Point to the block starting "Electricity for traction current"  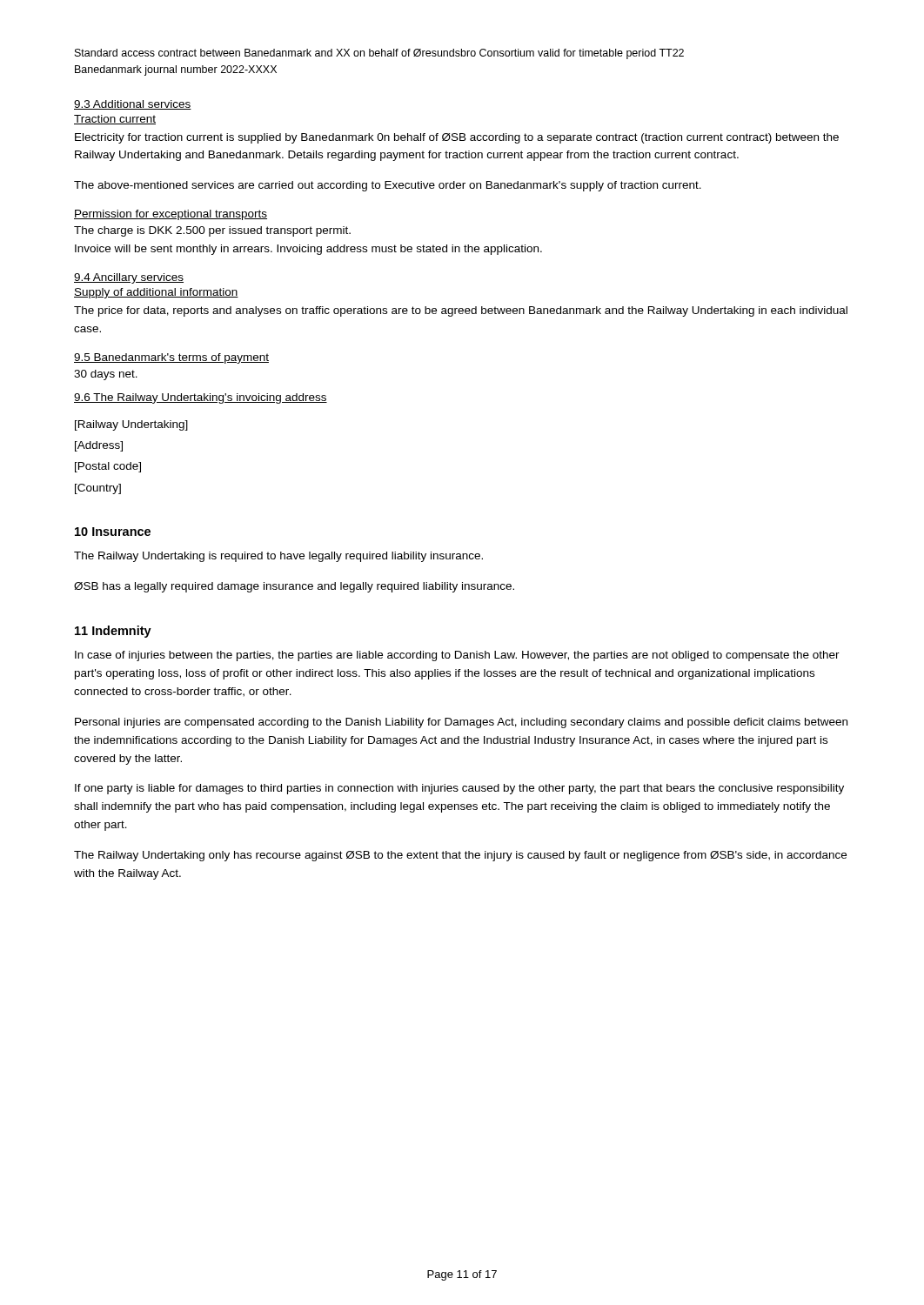457,146
